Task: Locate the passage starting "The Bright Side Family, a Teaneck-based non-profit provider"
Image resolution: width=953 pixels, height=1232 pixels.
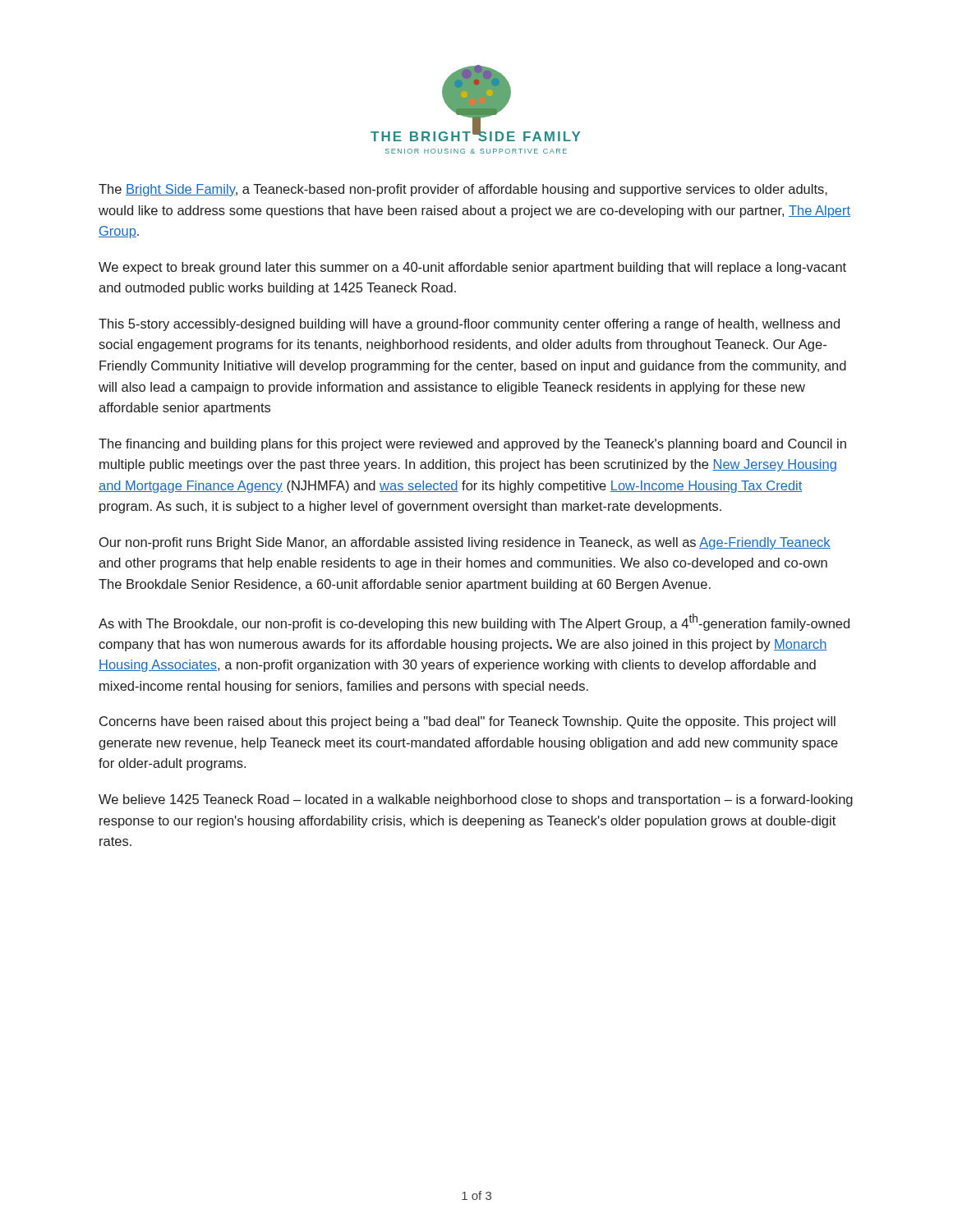Action: pos(474,210)
